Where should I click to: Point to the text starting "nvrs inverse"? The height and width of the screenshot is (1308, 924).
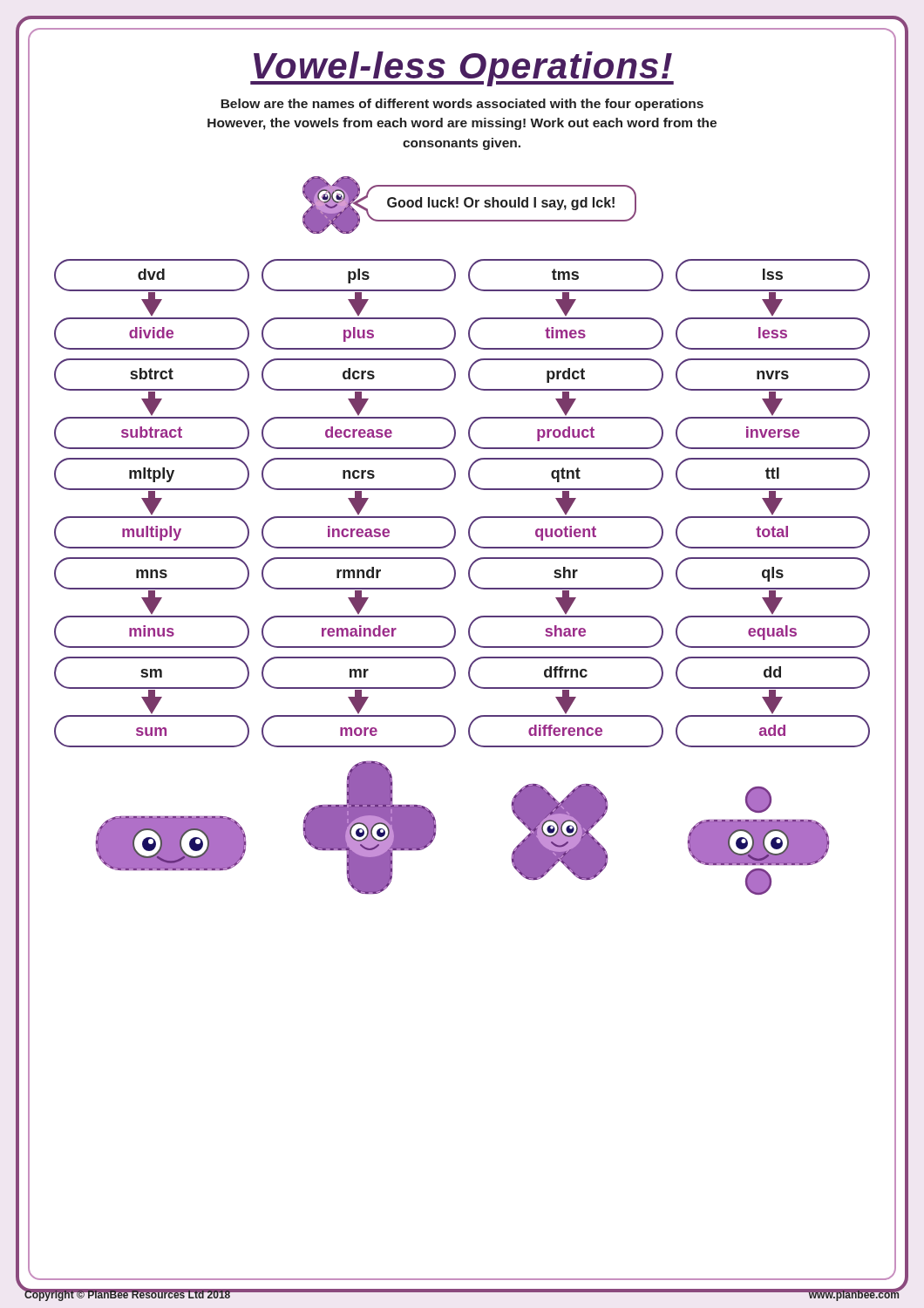pyautogui.click(x=773, y=404)
